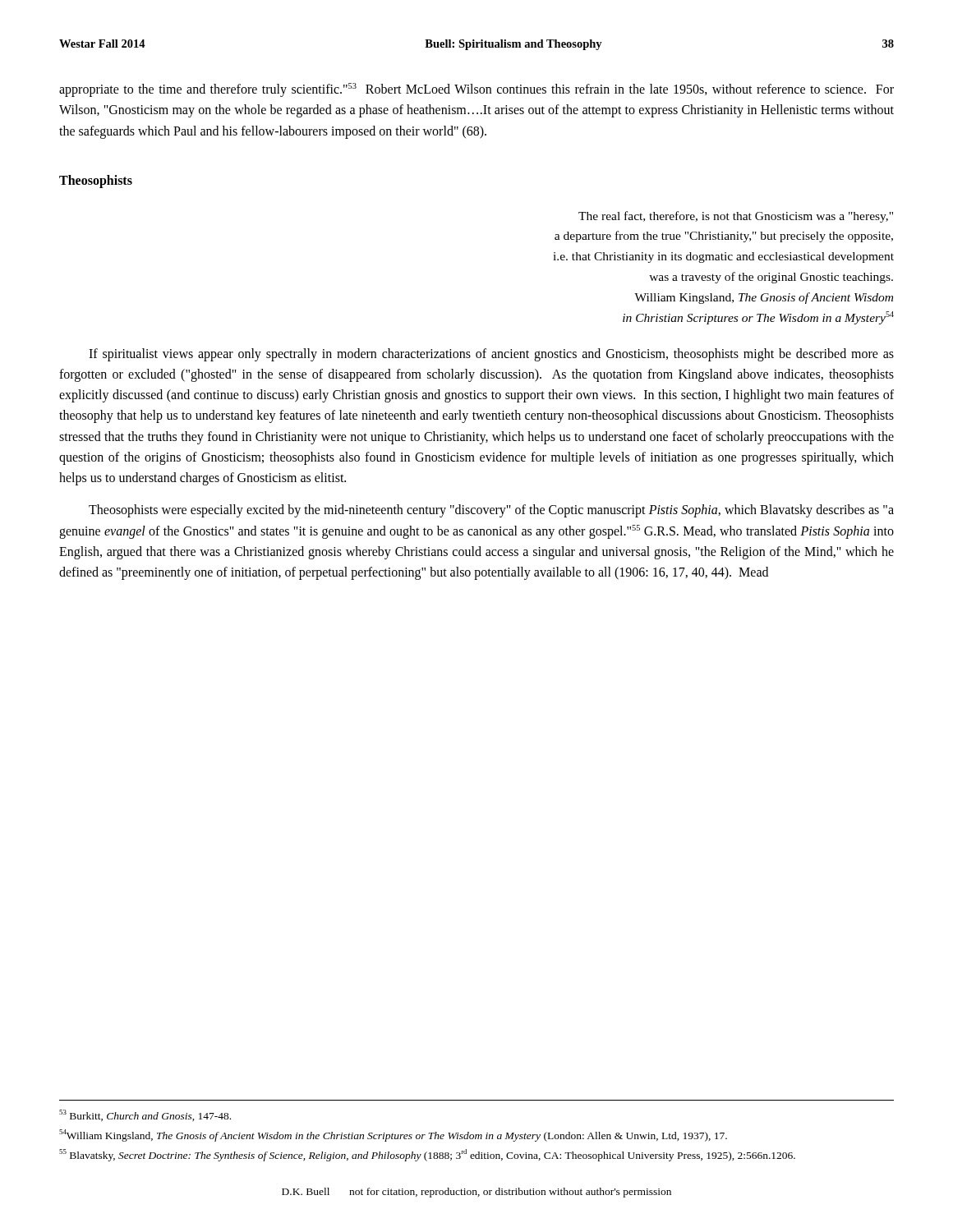
Task: Navigate to the text block starting "53 Burkitt, Church"
Action: (x=145, y=1115)
